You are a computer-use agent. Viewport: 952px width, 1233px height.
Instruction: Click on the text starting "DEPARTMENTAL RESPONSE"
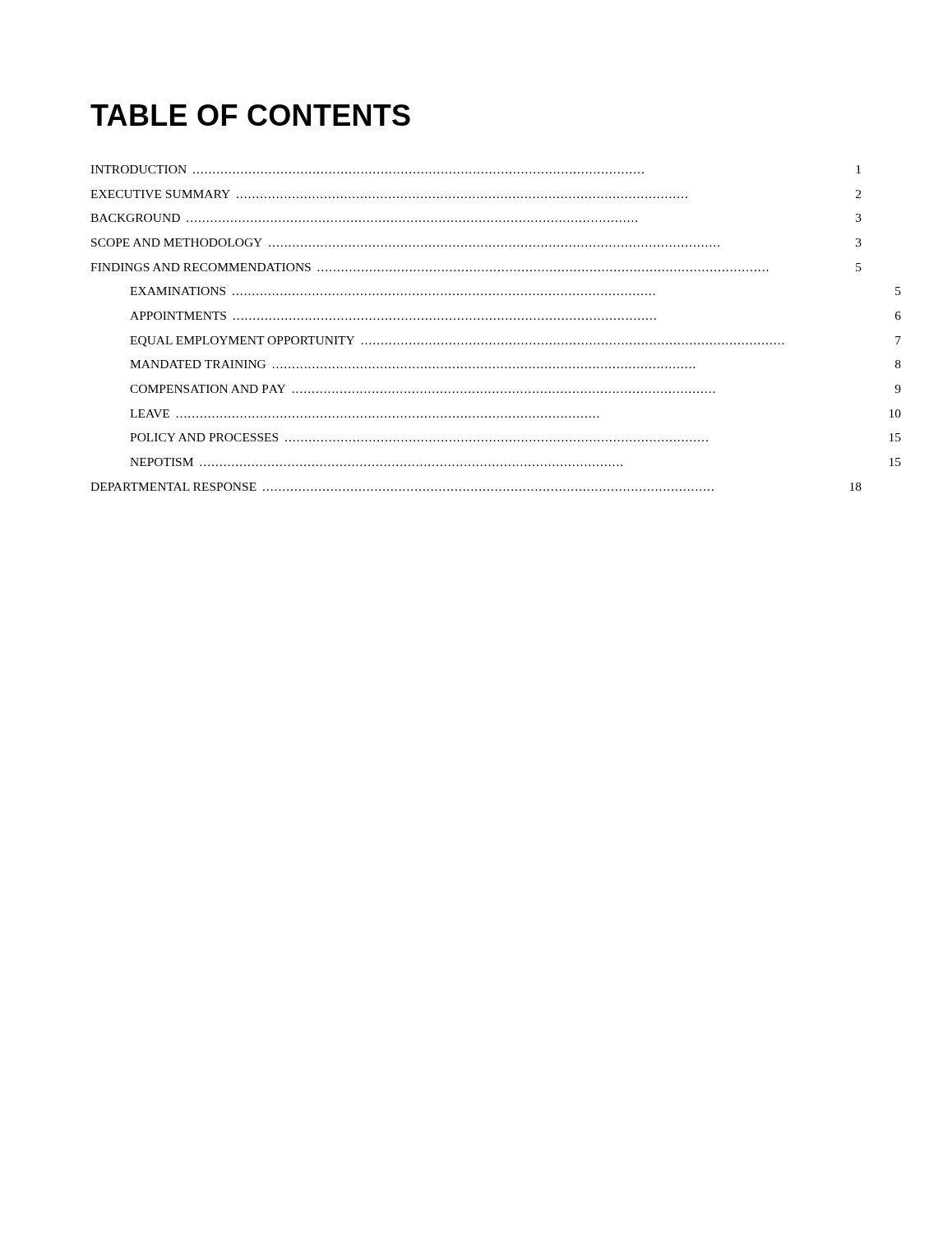pos(476,487)
